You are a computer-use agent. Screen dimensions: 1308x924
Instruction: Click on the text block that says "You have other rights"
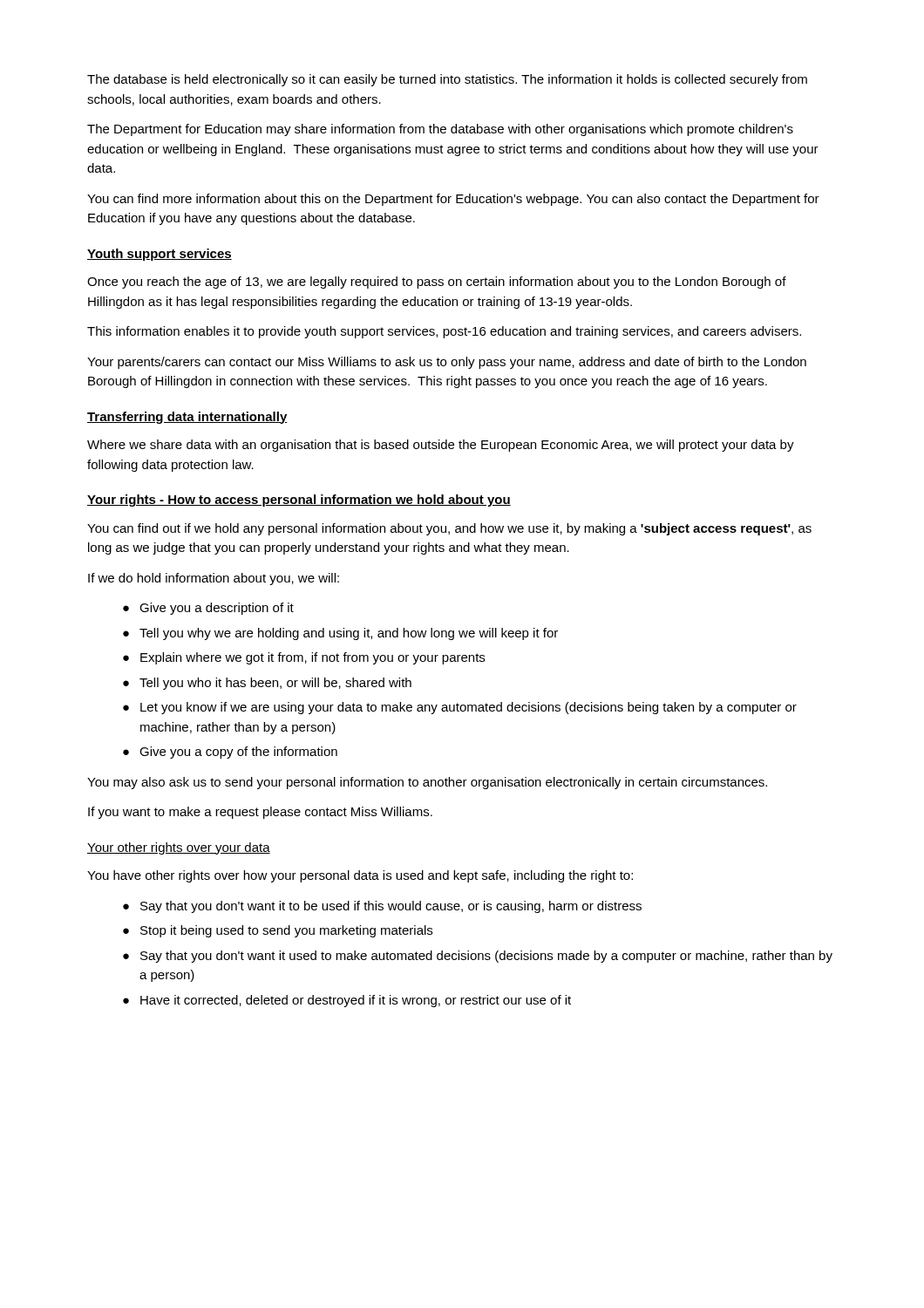tap(361, 875)
